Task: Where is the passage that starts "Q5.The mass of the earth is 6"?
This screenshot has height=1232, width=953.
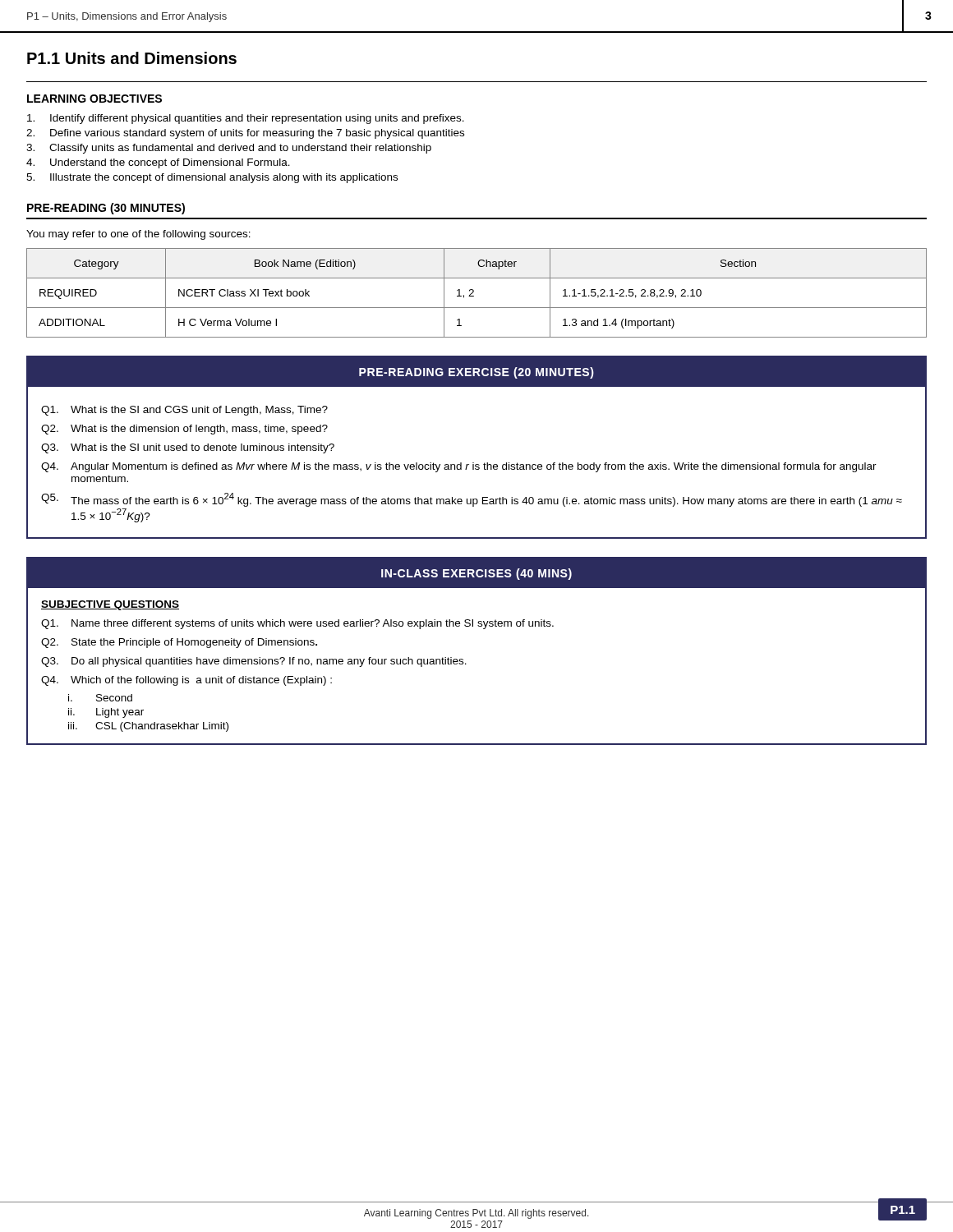Action: tap(476, 506)
